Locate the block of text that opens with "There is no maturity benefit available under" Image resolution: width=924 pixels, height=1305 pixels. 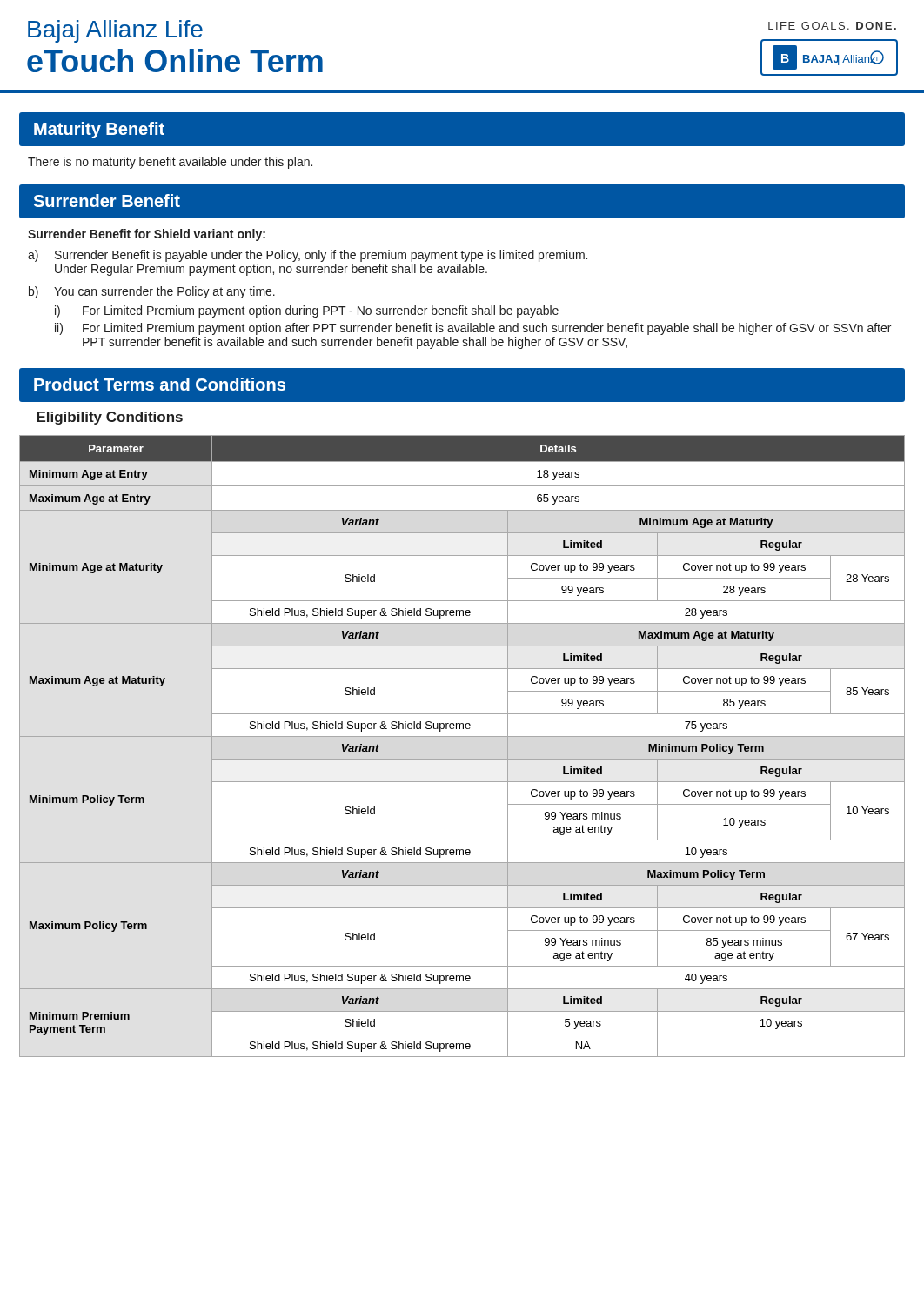[171, 161]
